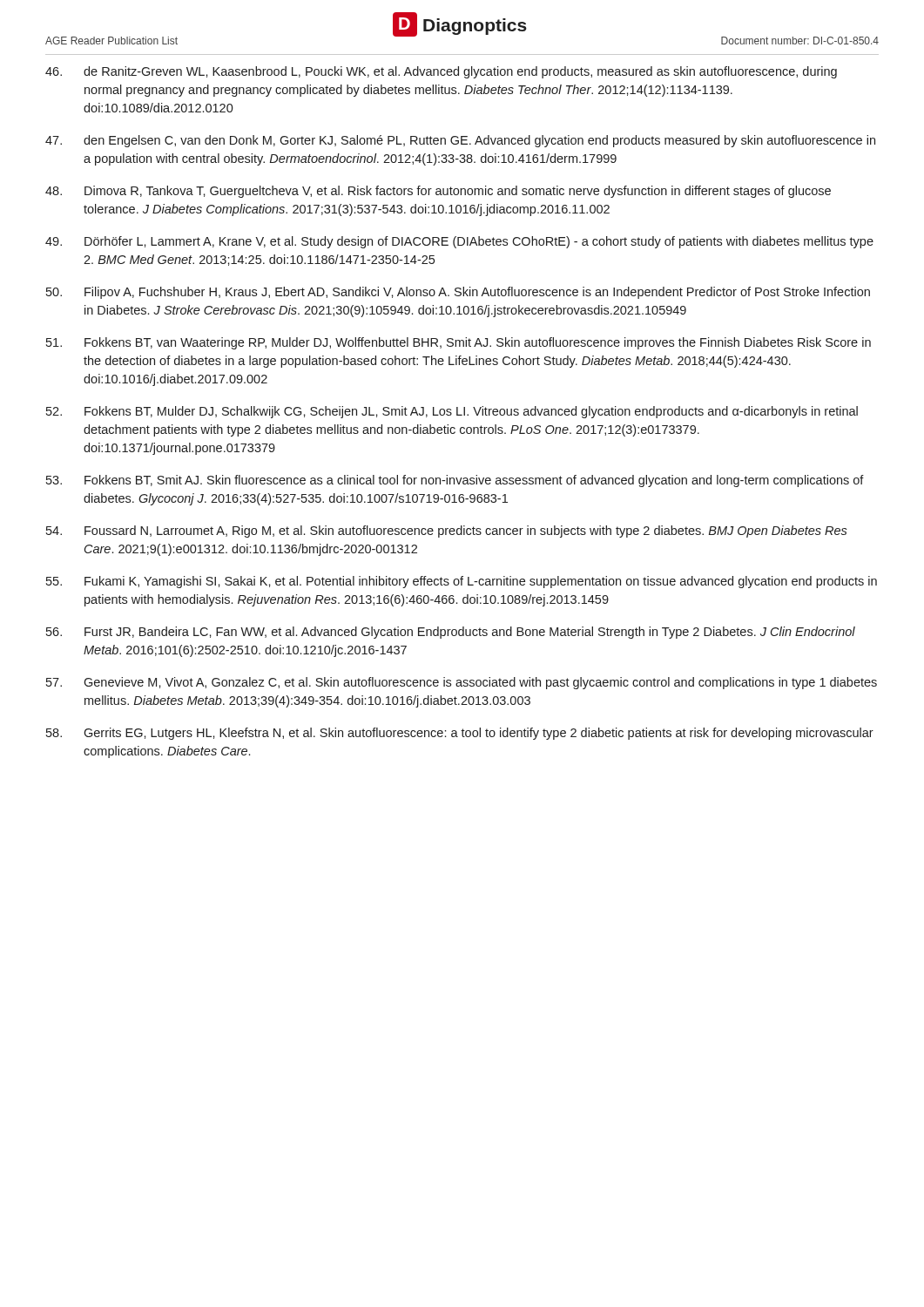Click on the block starting "53. Fokkens BT, Smit AJ."
This screenshot has height=1307, width=924.
[462, 490]
